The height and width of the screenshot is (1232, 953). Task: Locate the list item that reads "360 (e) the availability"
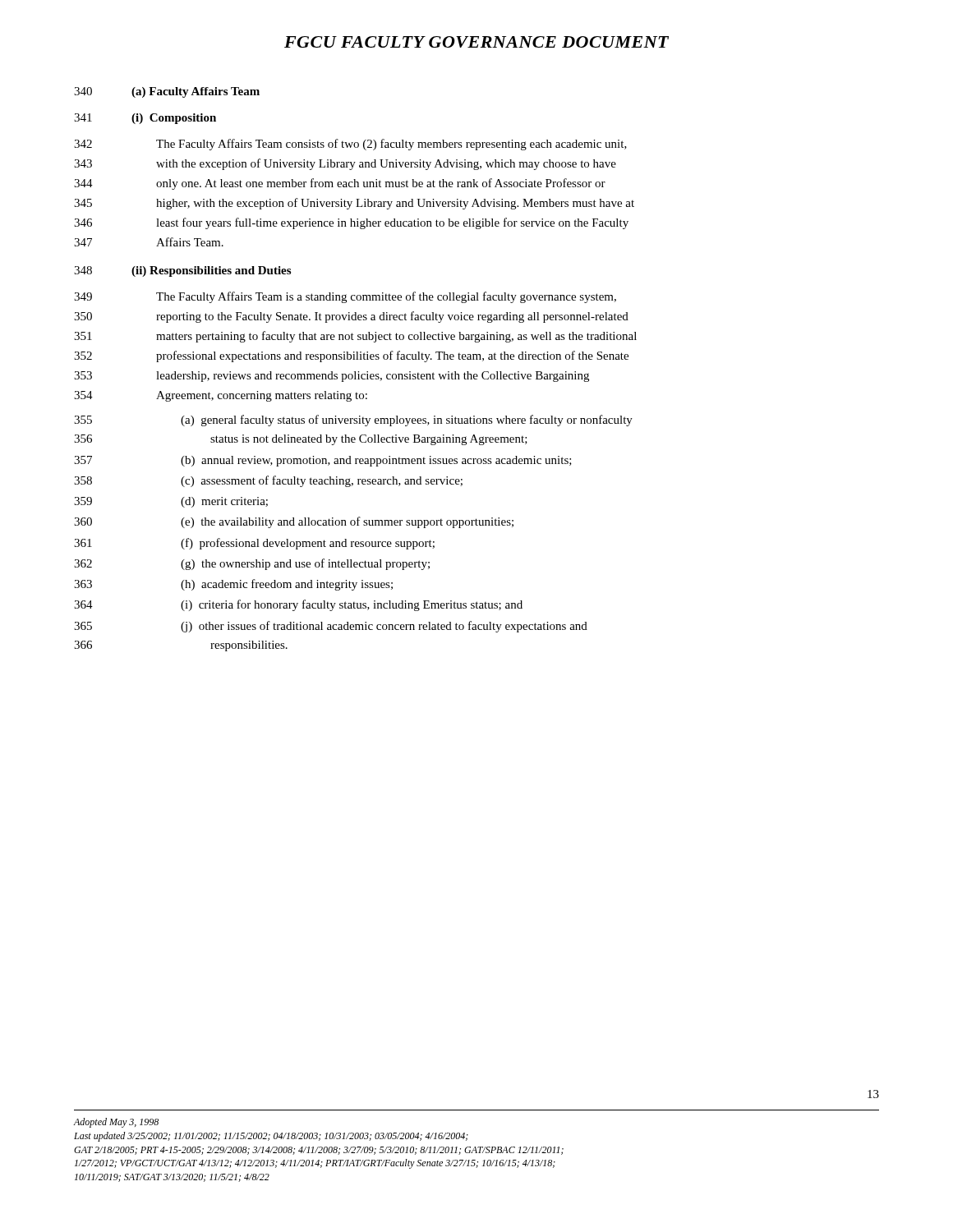click(x=476, y=522)
